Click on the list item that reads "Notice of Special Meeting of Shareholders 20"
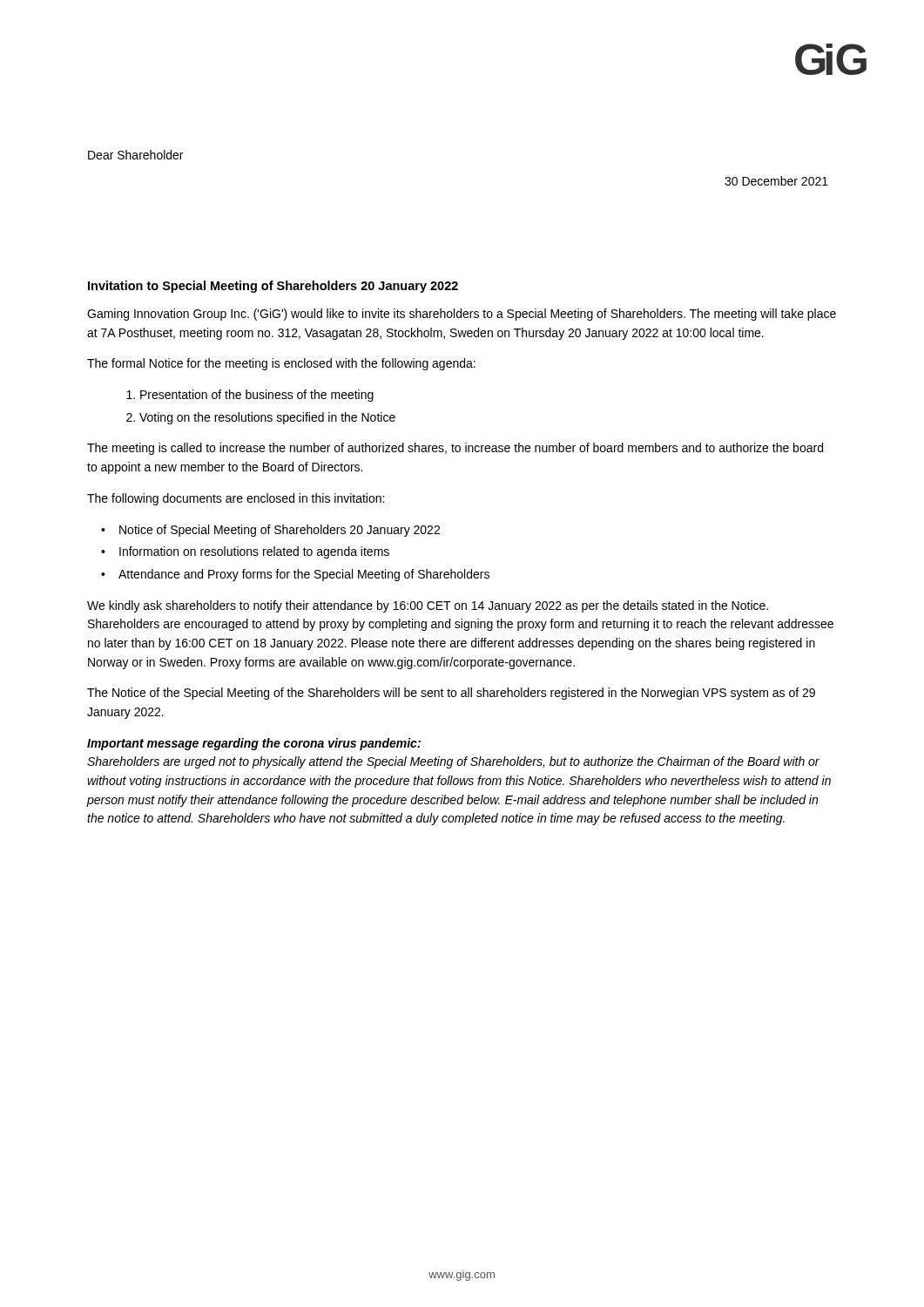The image size is (924, 1307). [x=279, y=529]
